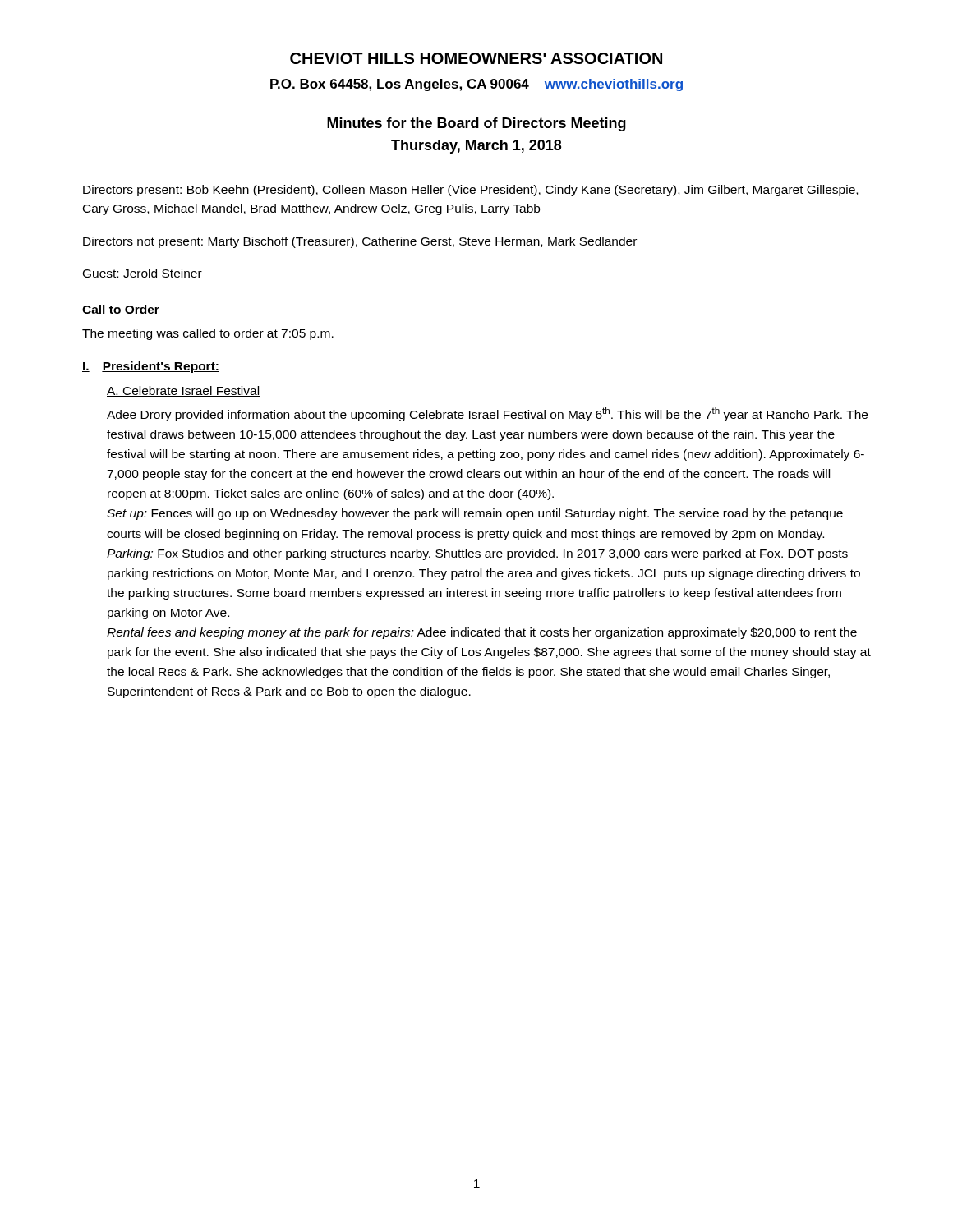
Task: Click on the text block that reads "Directors not present: Marty"
Action: coord(360,241)
